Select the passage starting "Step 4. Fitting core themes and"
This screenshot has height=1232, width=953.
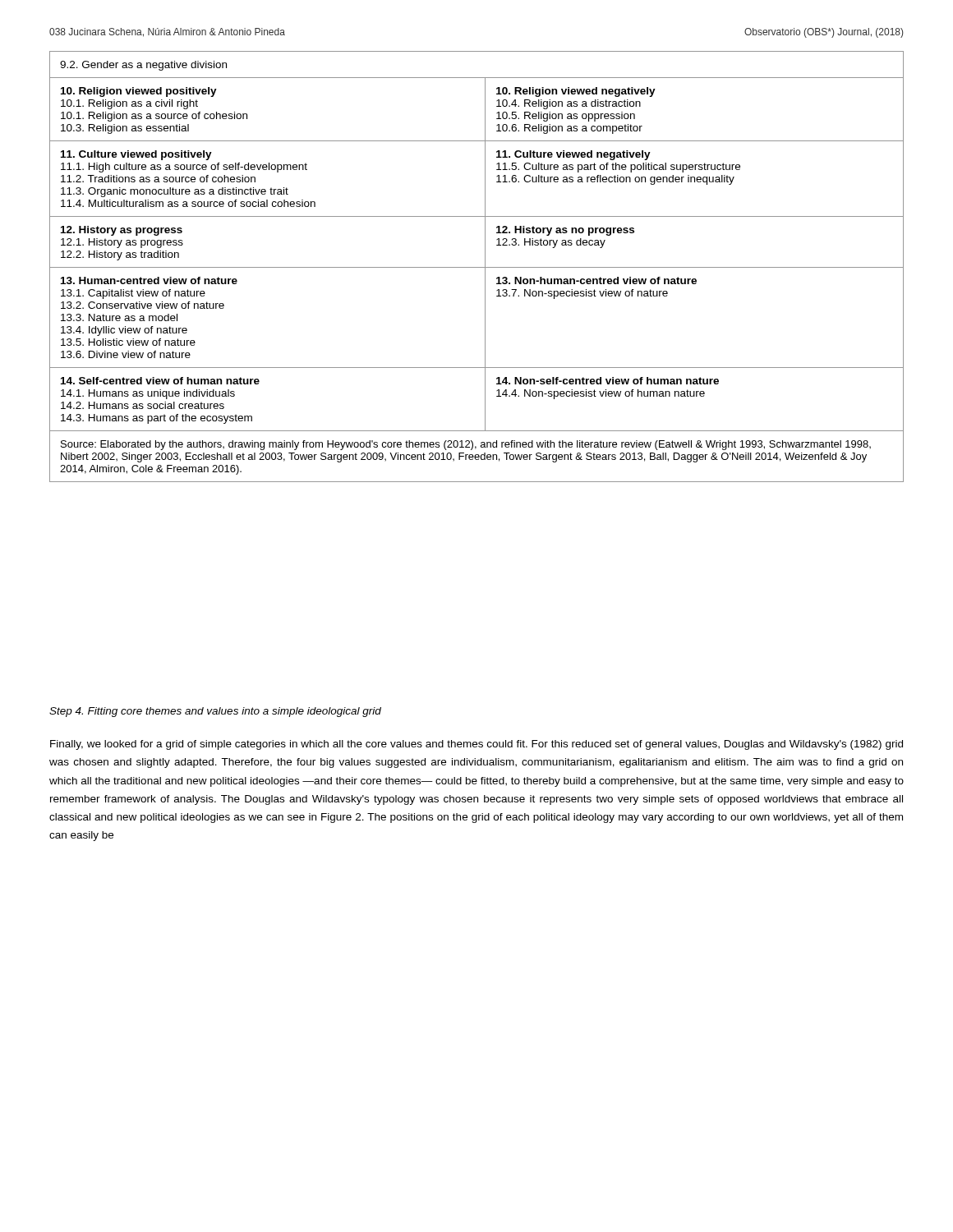coord(215,711)
